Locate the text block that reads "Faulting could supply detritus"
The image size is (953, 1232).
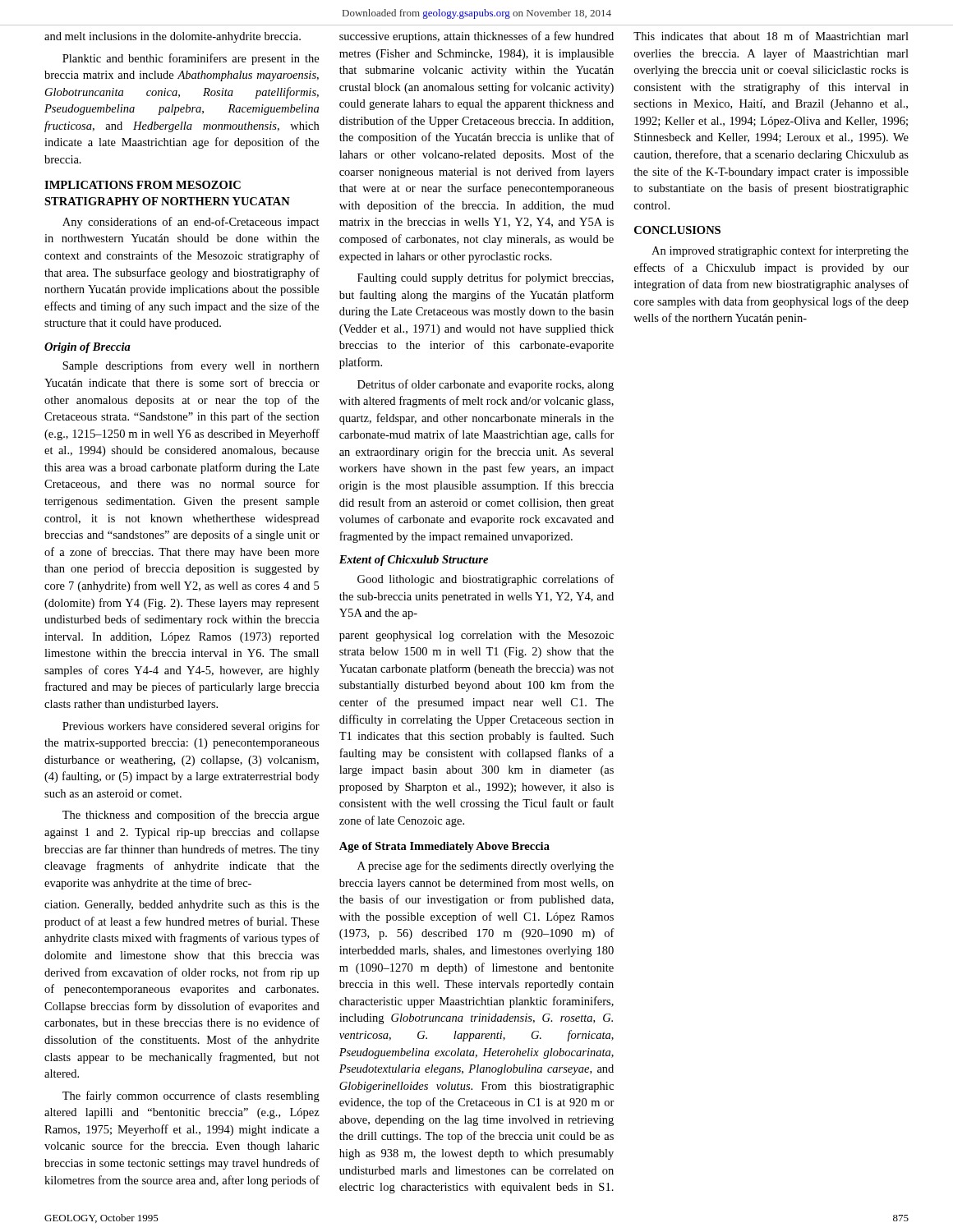[476, 320]
